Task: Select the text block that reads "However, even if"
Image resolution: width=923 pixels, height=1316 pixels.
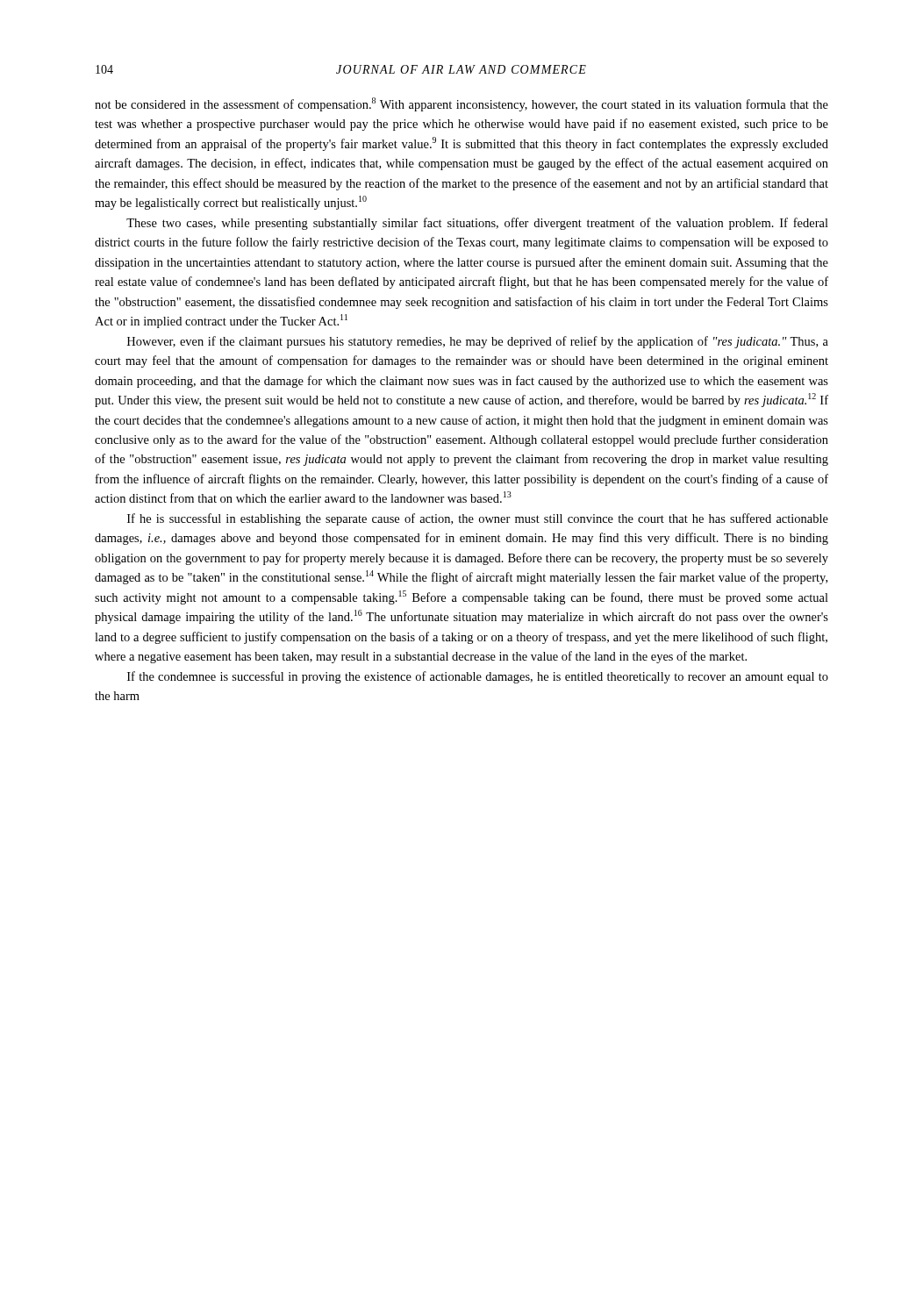Action: [x=462, y=420]
